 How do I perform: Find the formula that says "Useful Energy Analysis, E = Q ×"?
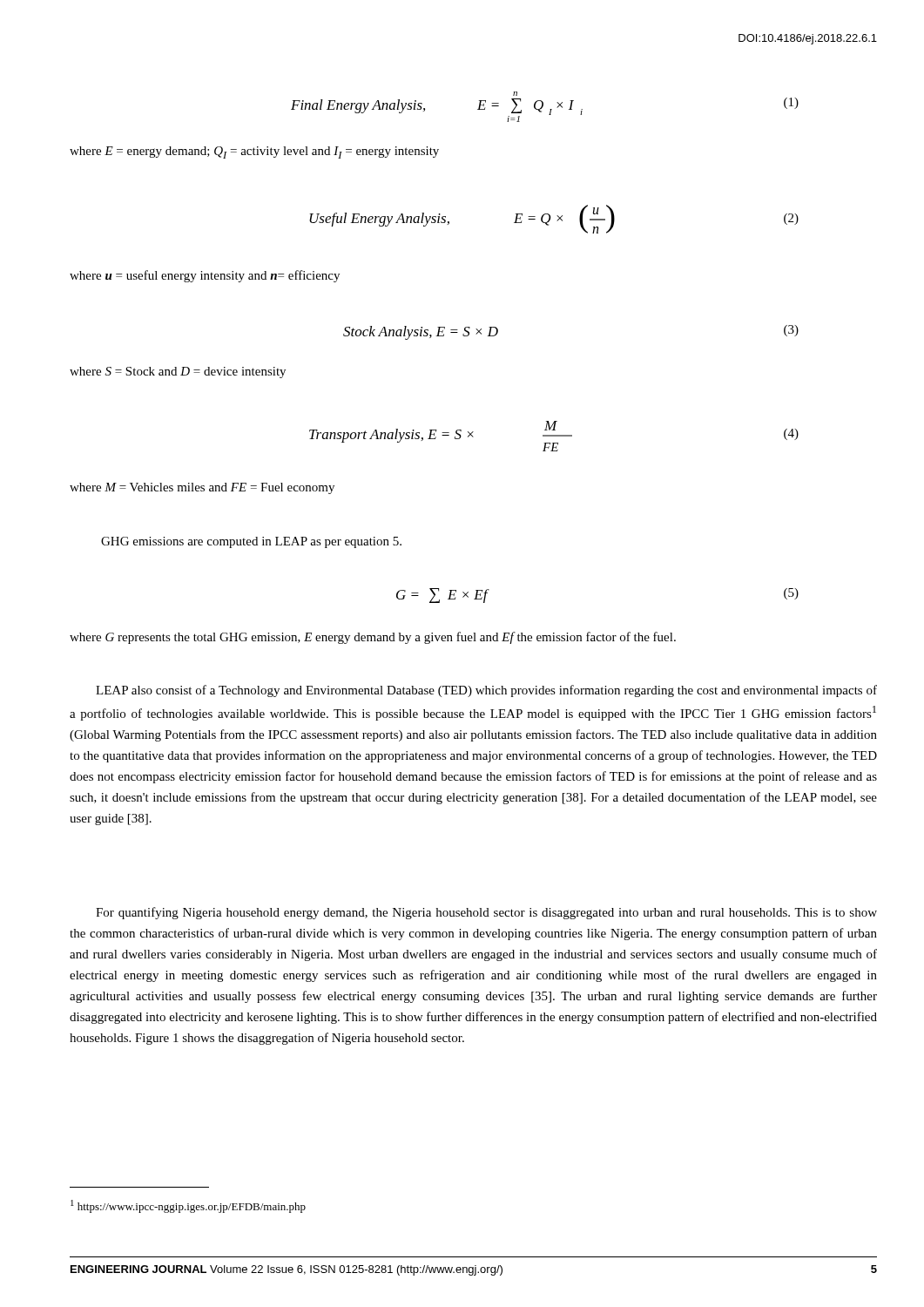(x=553, y=218)
